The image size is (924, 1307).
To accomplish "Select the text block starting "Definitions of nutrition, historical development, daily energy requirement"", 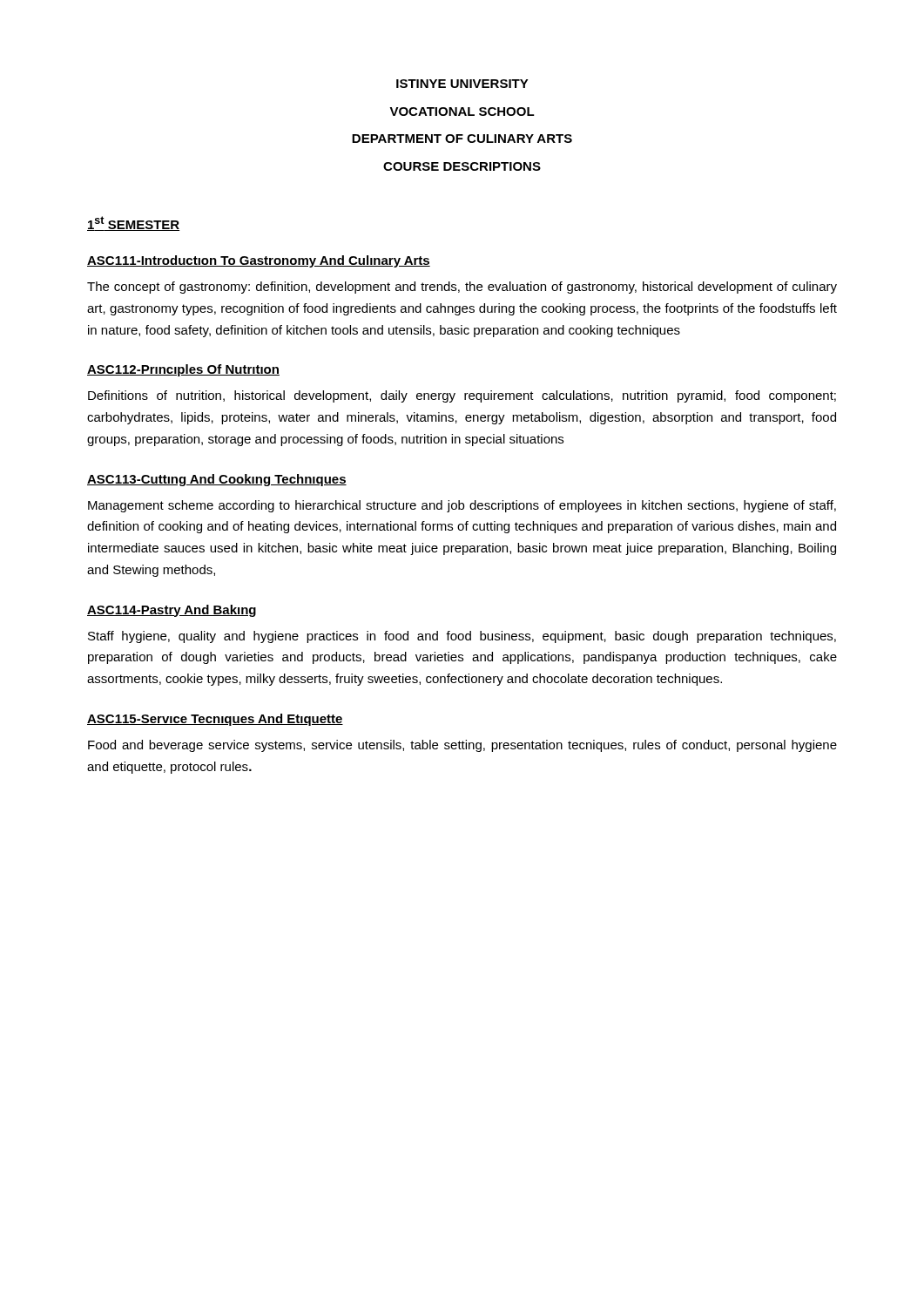I will [462, 417].
